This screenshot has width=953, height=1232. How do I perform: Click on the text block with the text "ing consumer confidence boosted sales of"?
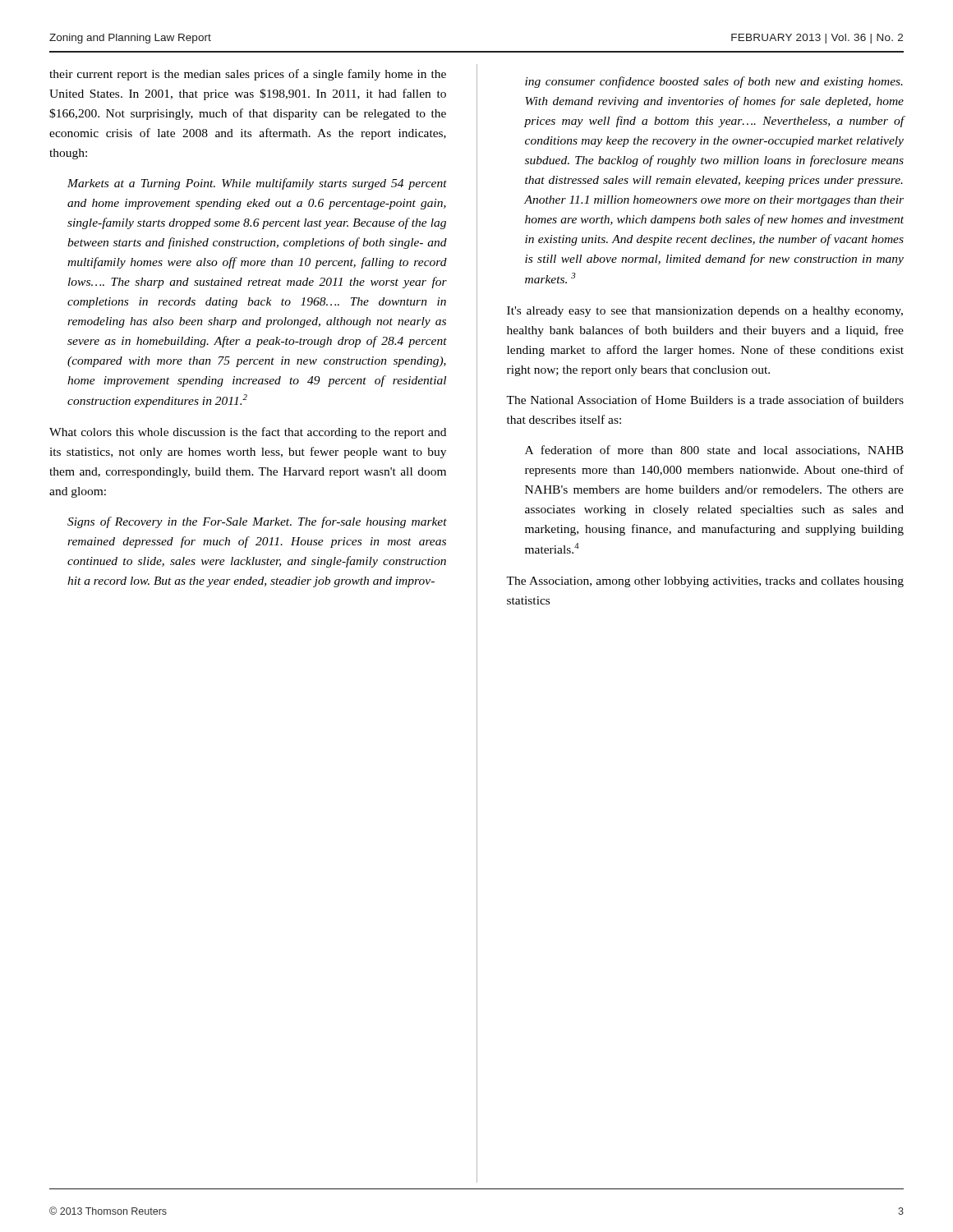(x=714, y=181)
